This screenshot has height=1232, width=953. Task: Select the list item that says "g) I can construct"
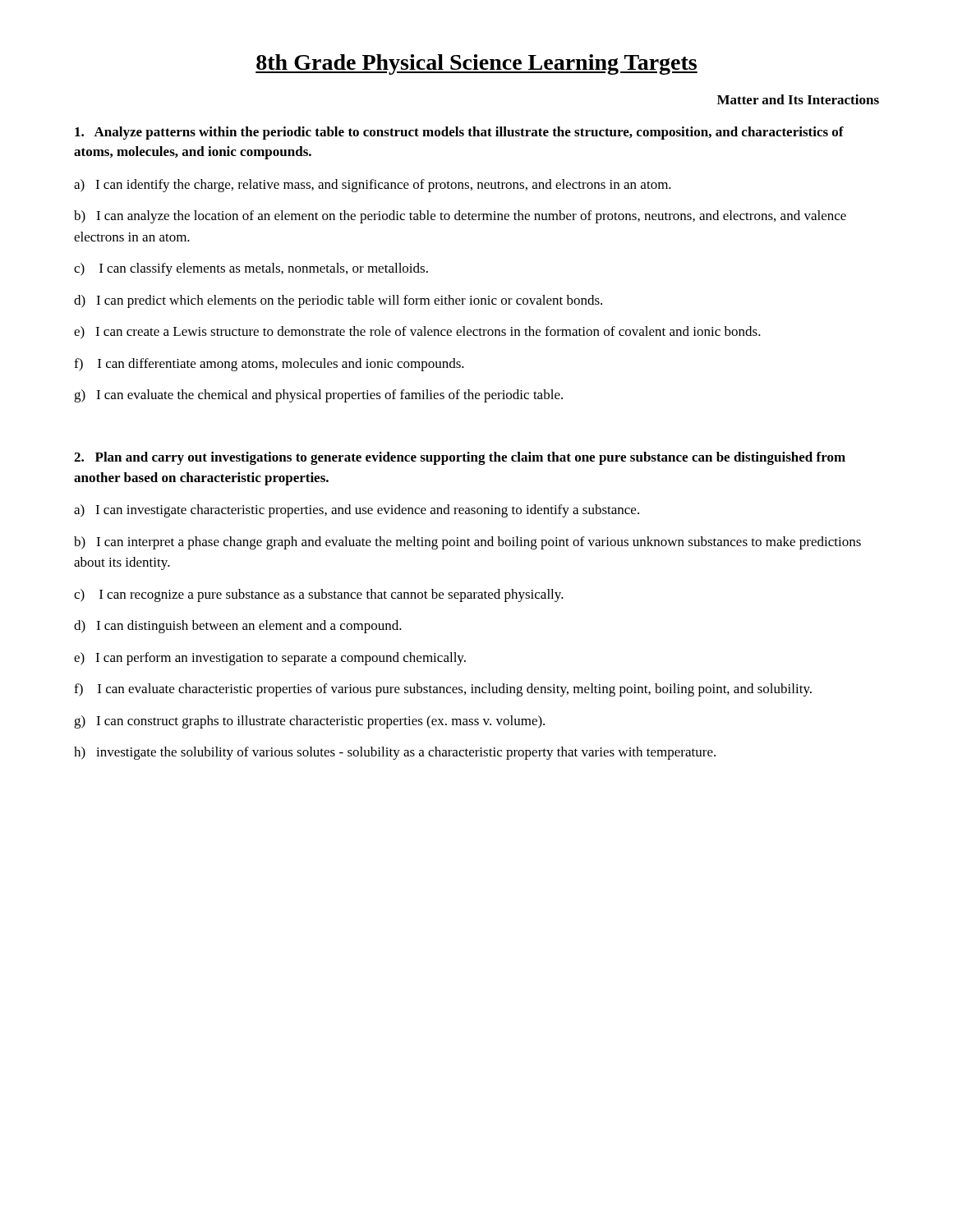tap(310, 720)
